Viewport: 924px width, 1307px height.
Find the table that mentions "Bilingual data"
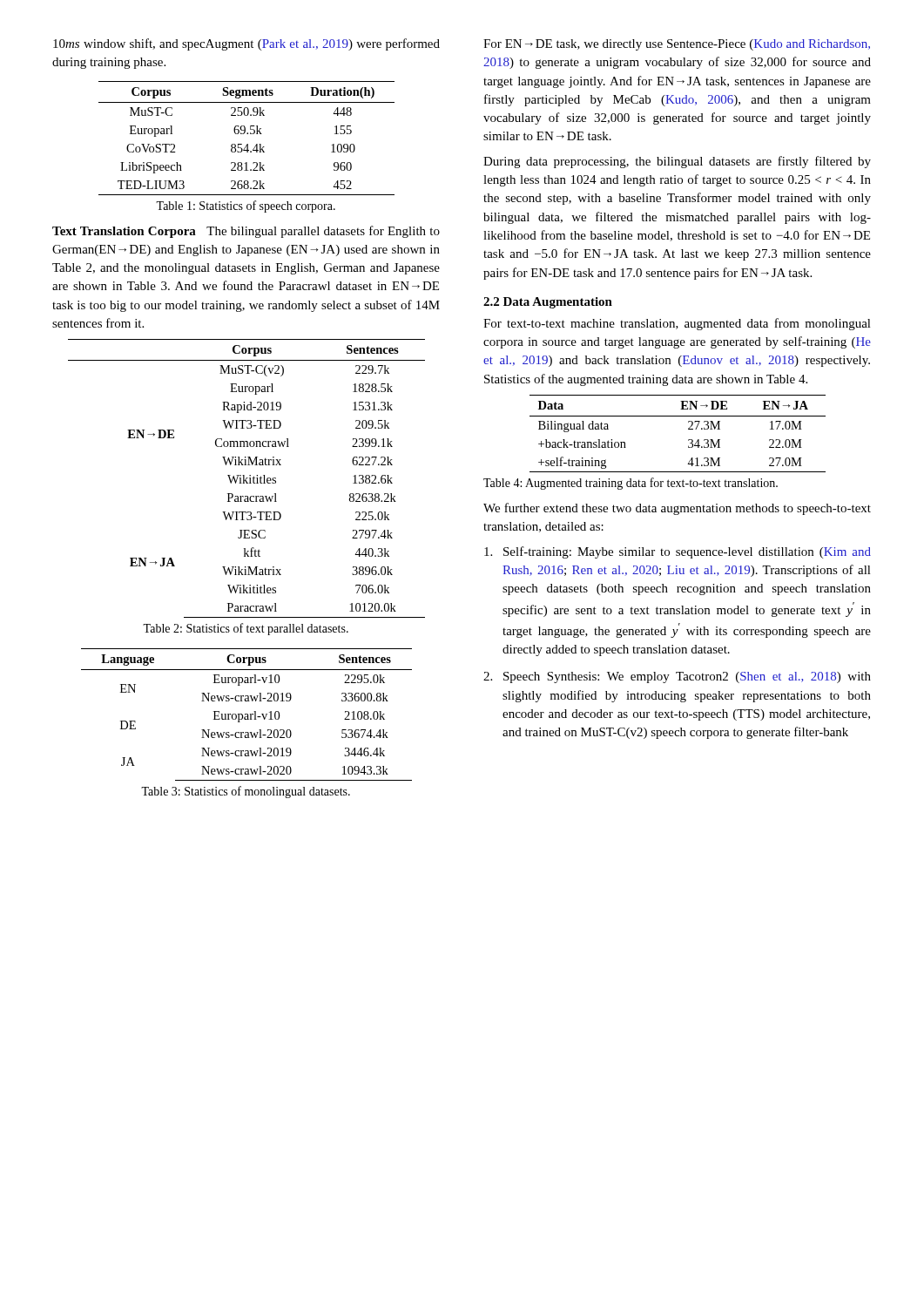(677, 434)
